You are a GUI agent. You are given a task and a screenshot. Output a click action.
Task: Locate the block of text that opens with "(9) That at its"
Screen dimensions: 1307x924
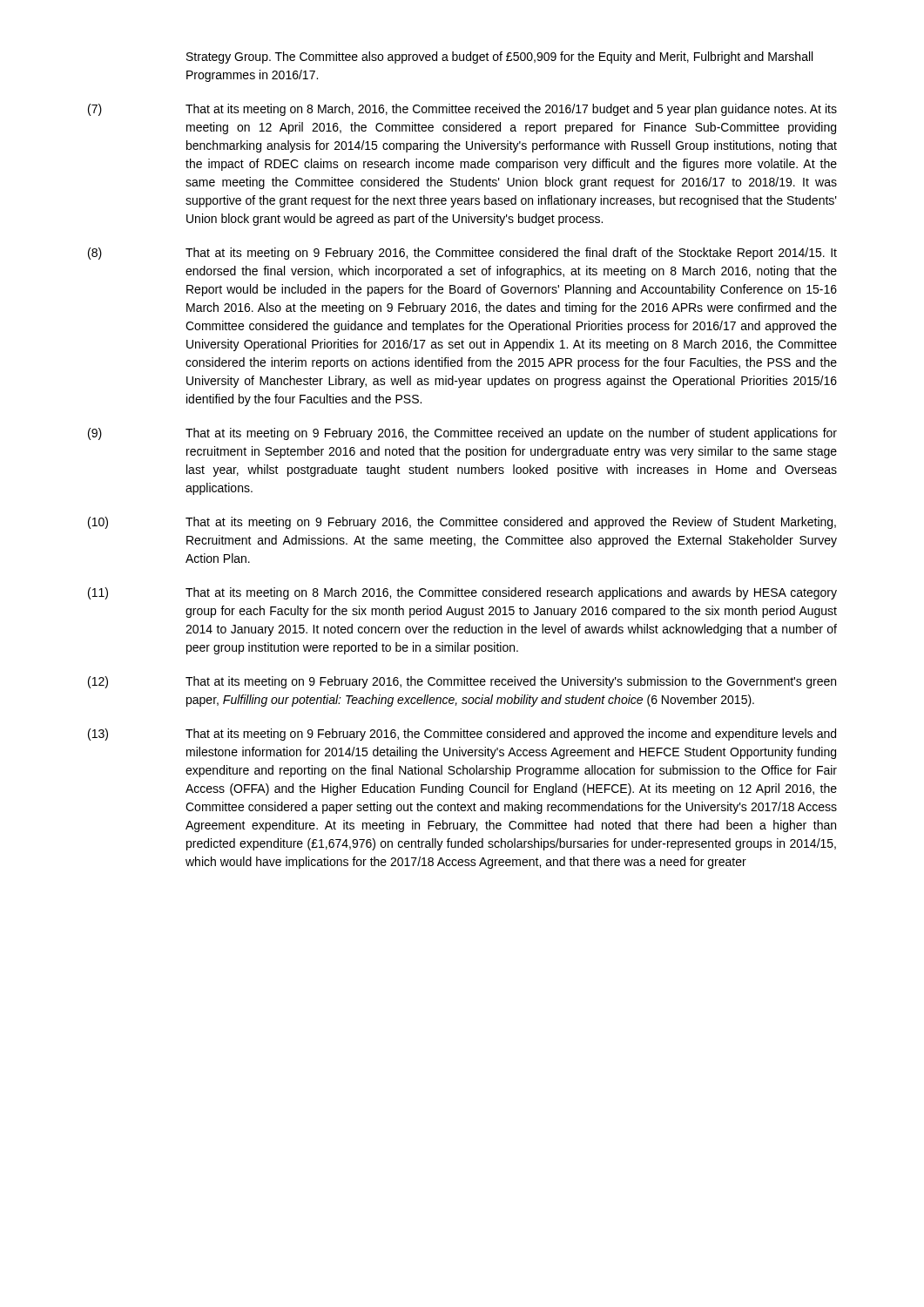[x=462, y=461]
